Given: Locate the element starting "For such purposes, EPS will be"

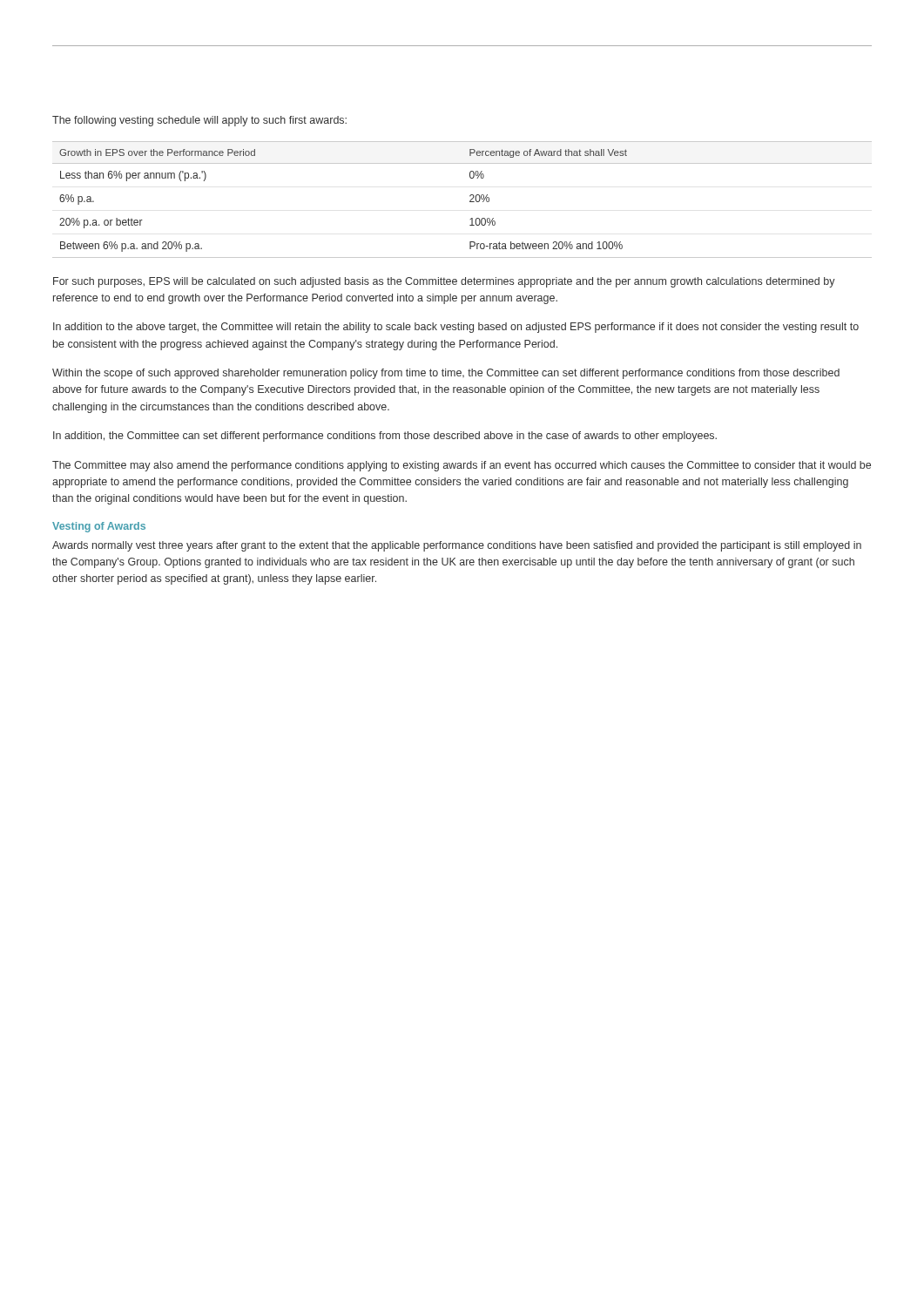Looking at the screenshot, I should click(443, 289).
